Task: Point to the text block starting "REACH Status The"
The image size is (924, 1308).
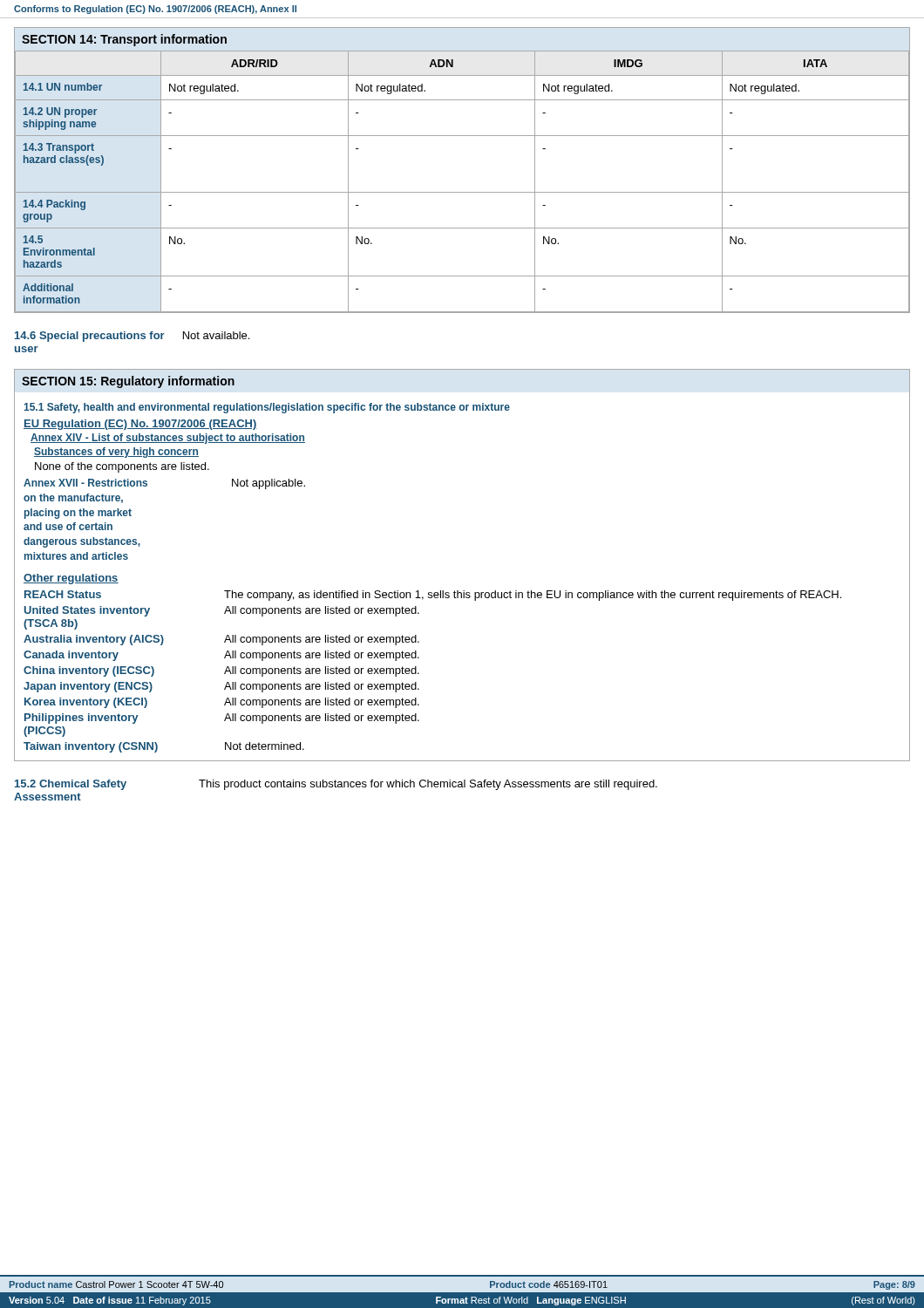Action: click(462, 594)
